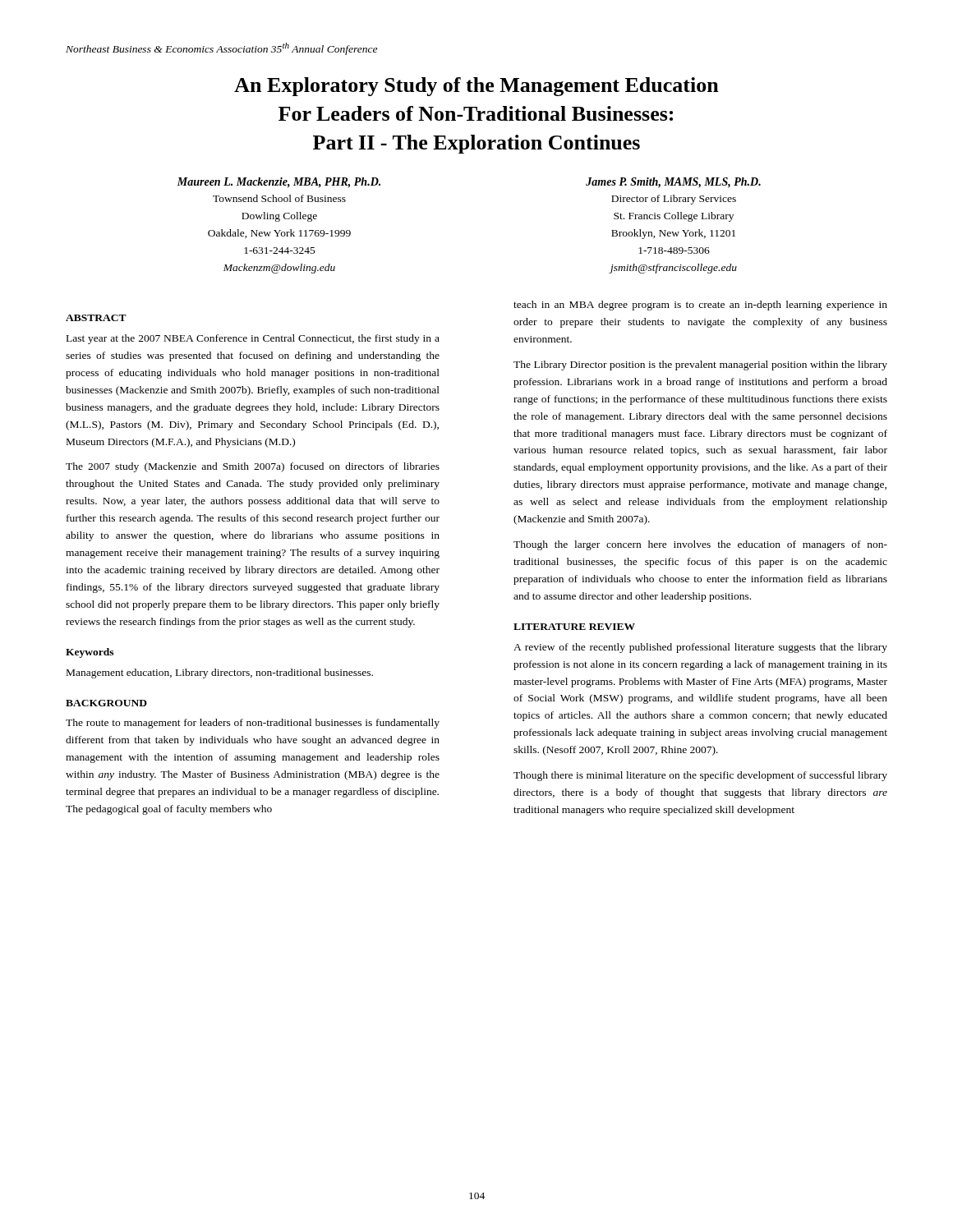The height and width of the screenshot is (1232, 953).
Task: Find the block on this page that starts "teach in an MBA degree program is"
Action: click(700, 322)
